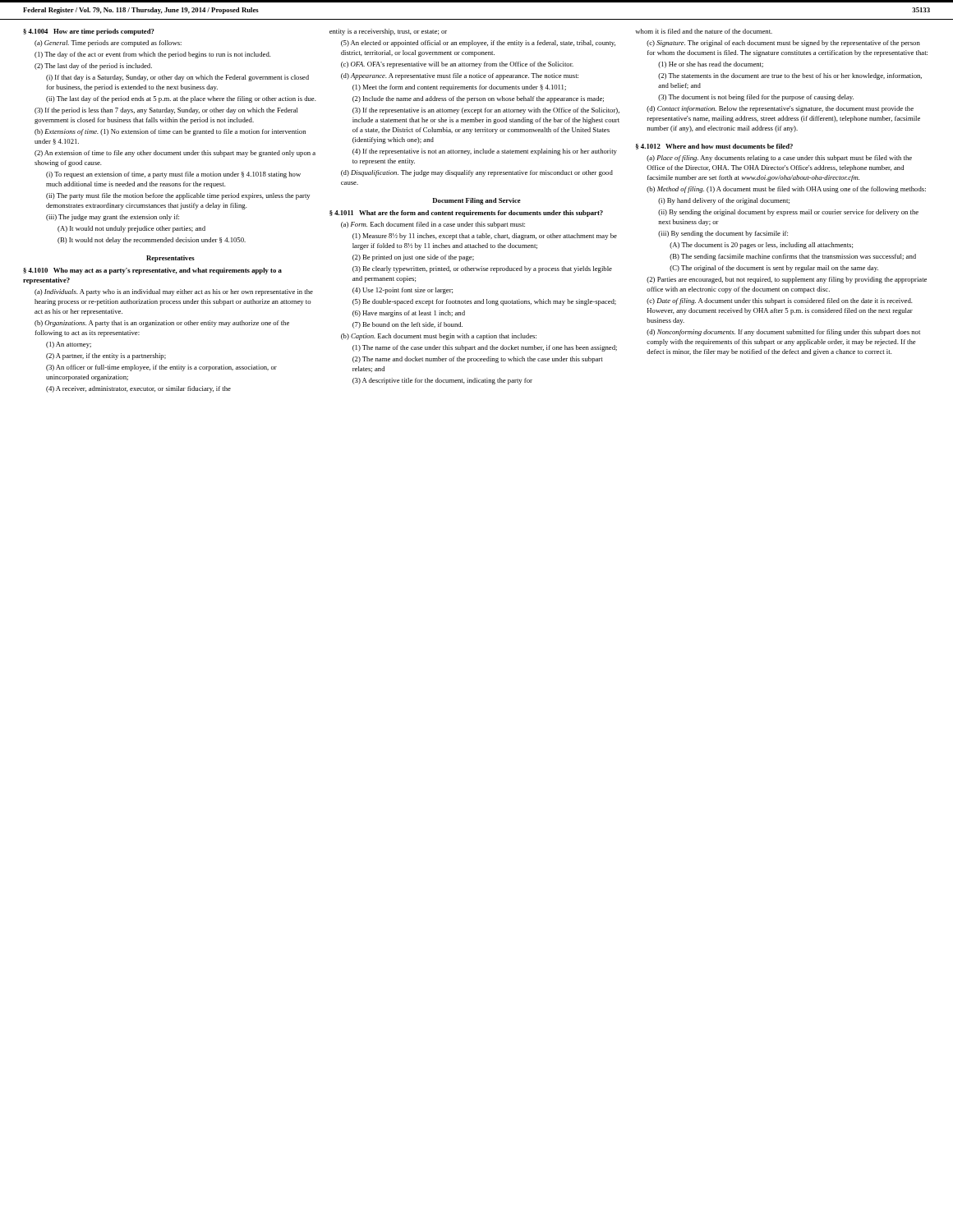Navigate to the block starting "§ 4.1010 Who may act as a party's"
Image resolution: width=953 pixels, height=1232 pixels.
click(170, 275)
